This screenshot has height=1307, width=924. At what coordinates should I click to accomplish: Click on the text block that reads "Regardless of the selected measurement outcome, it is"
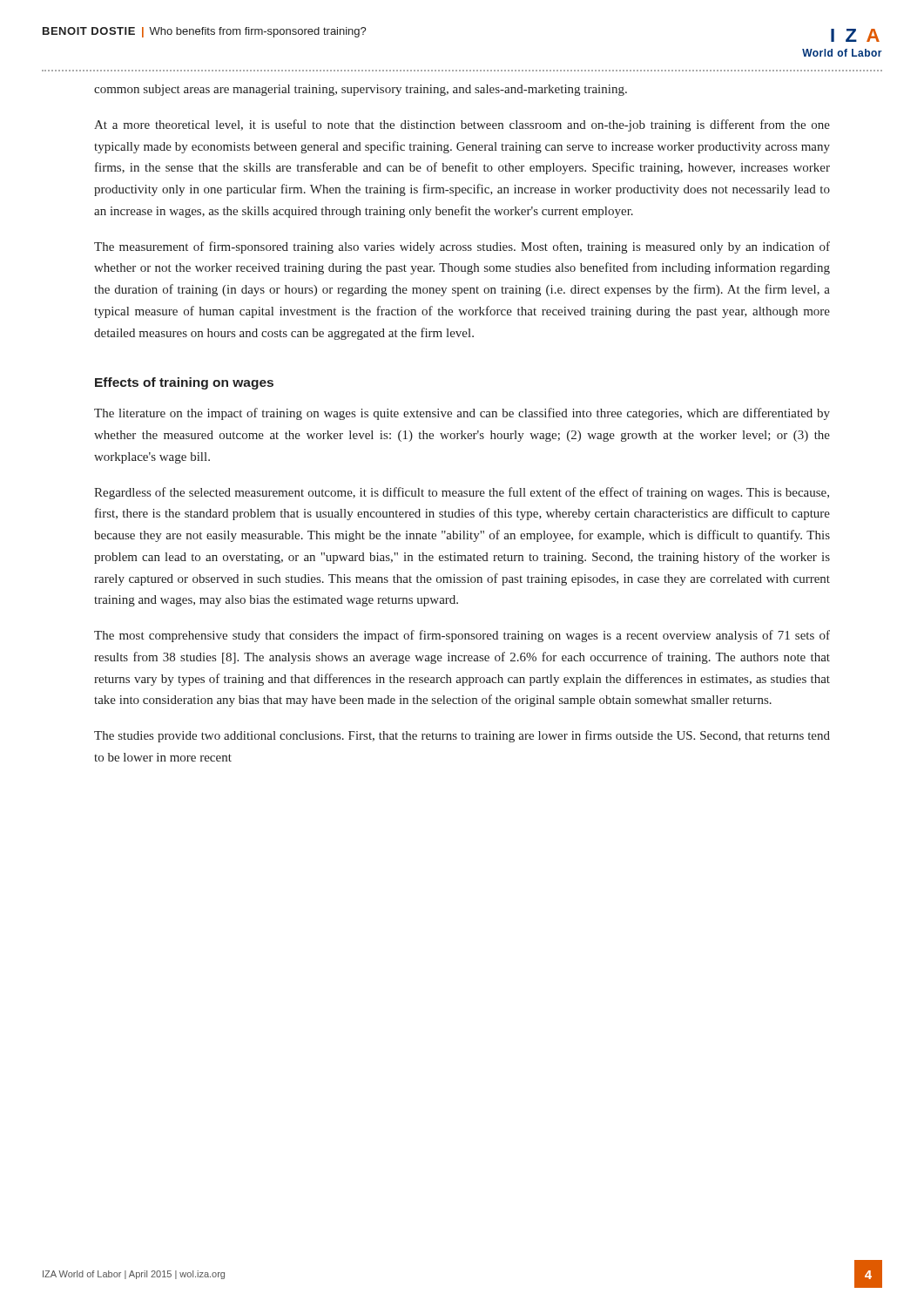(462, 546)
